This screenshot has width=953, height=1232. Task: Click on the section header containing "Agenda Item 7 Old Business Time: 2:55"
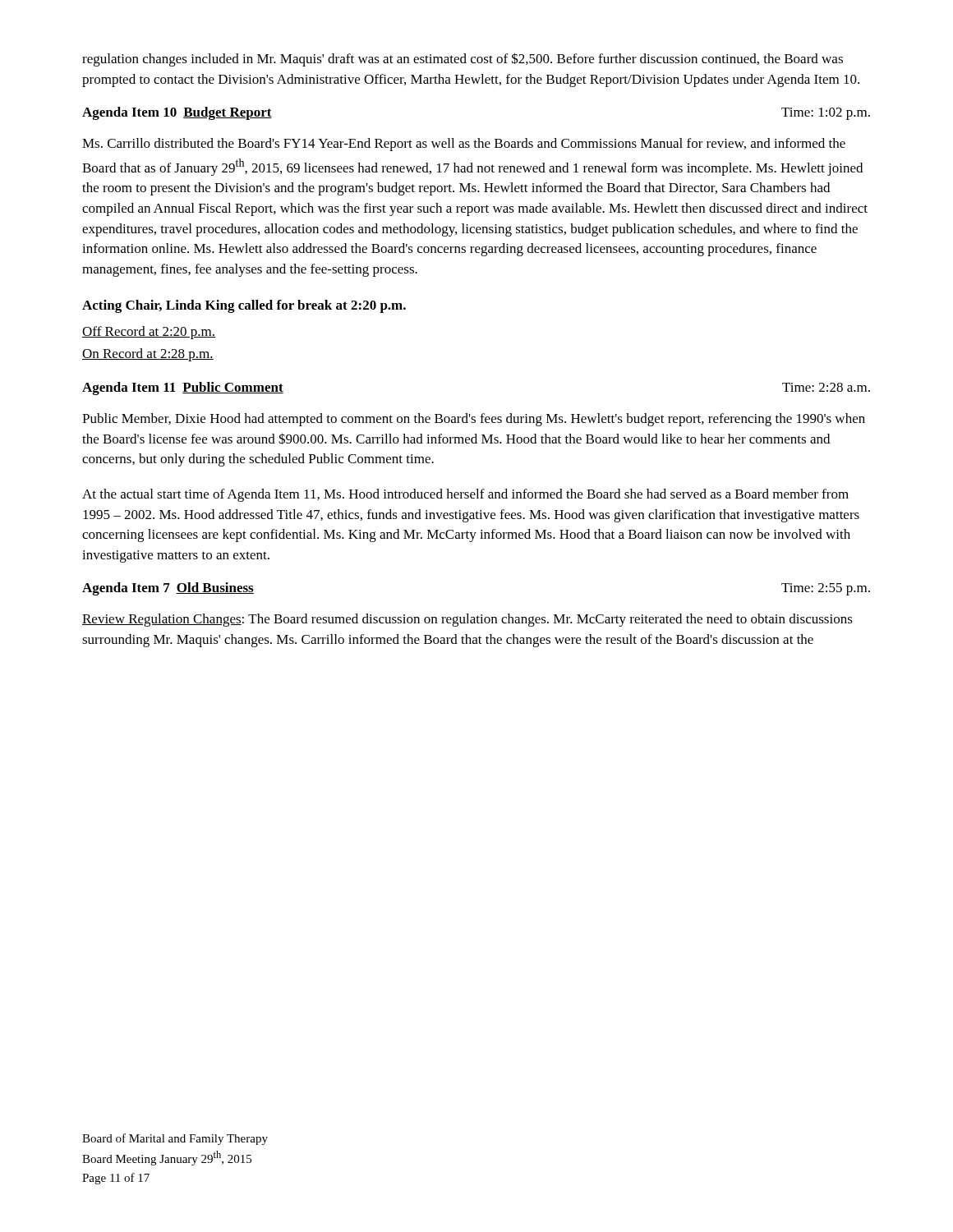pyautogui.click(x=166, y=588)
